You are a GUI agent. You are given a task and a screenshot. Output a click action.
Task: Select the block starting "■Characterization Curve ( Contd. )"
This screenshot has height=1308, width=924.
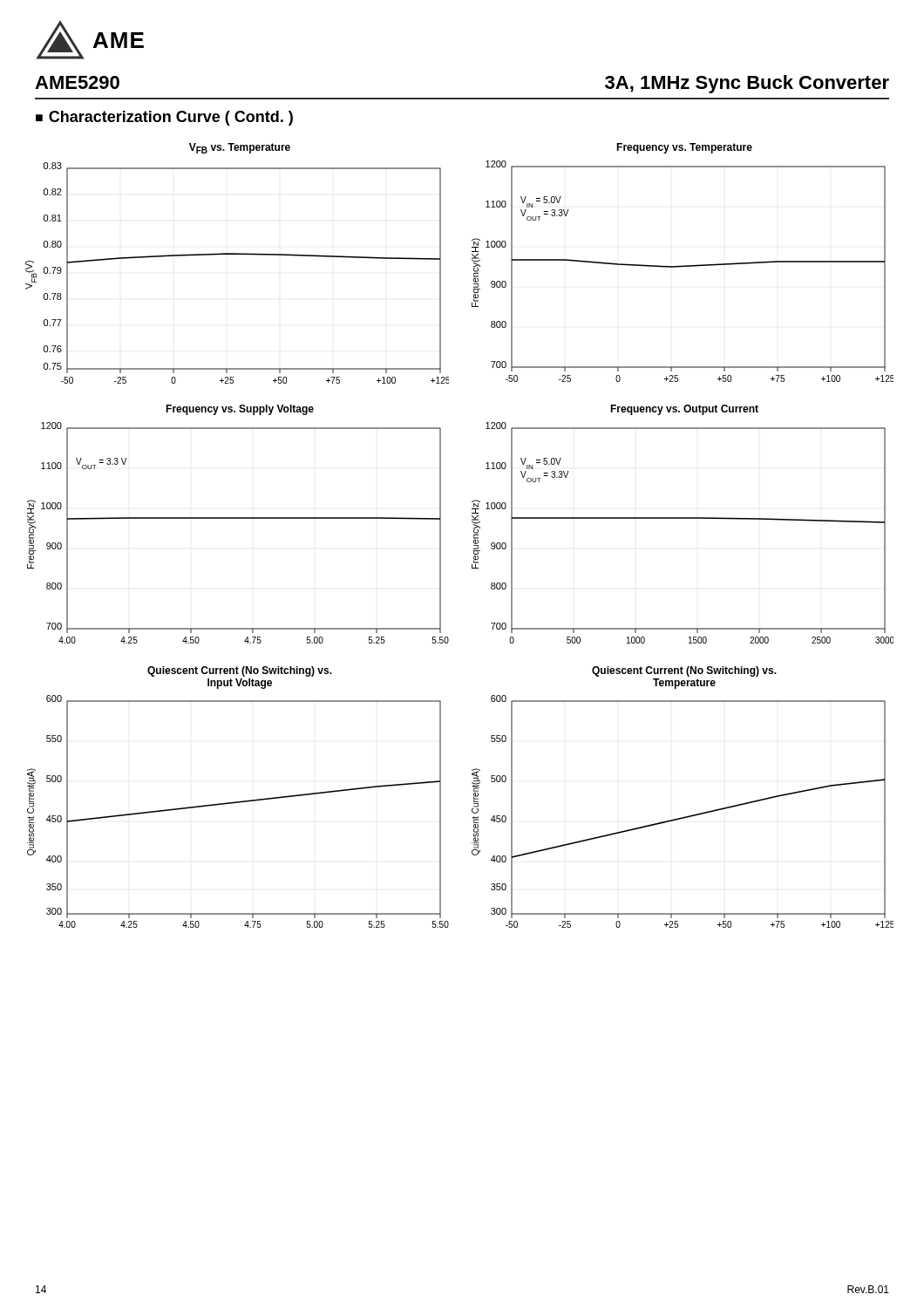(x=164, y=117)
